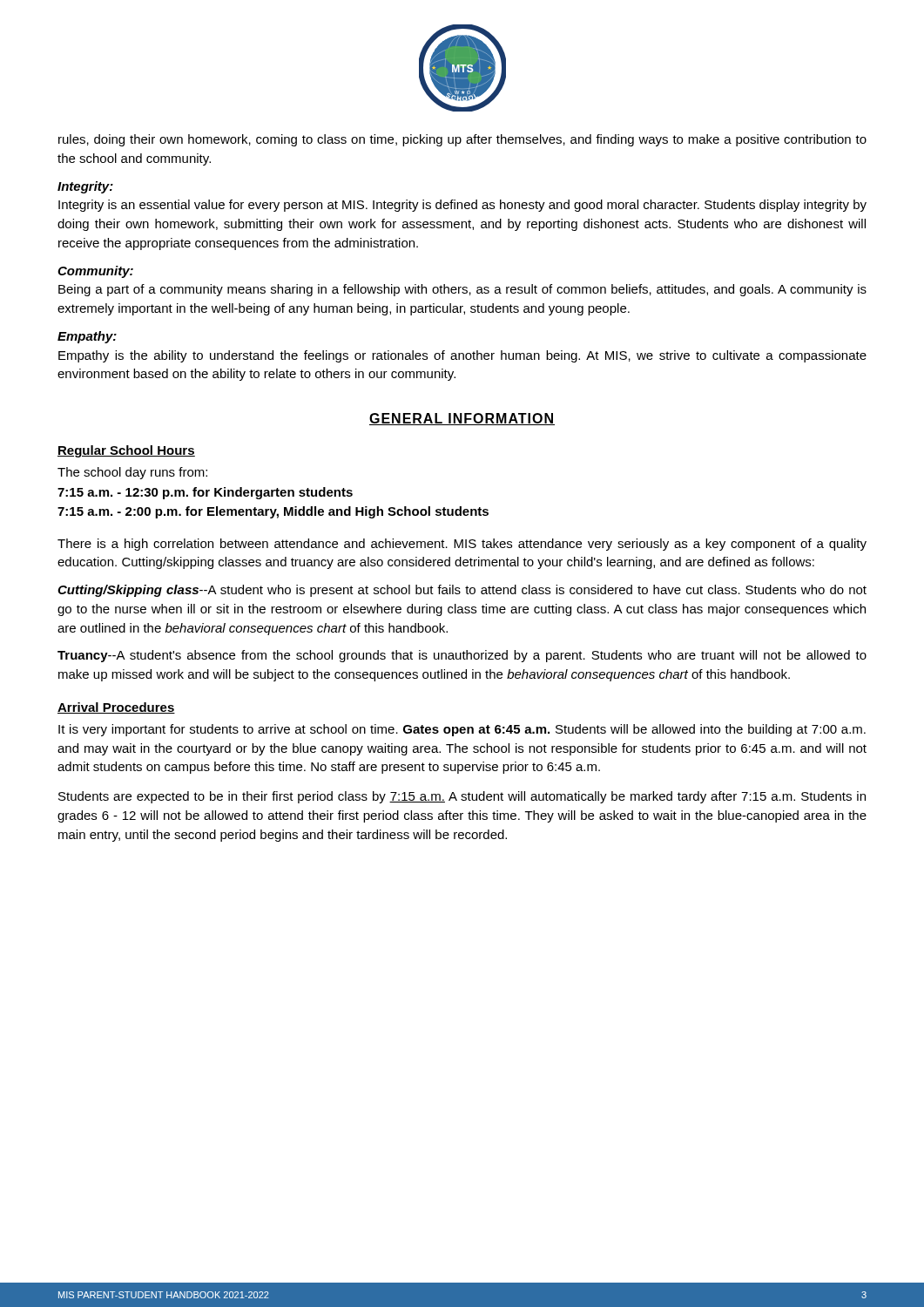Image resolution: width=924 pixels, height=1307 pixels.
Task: Point to "Arrival Procedures"
Action: (116, 707)
